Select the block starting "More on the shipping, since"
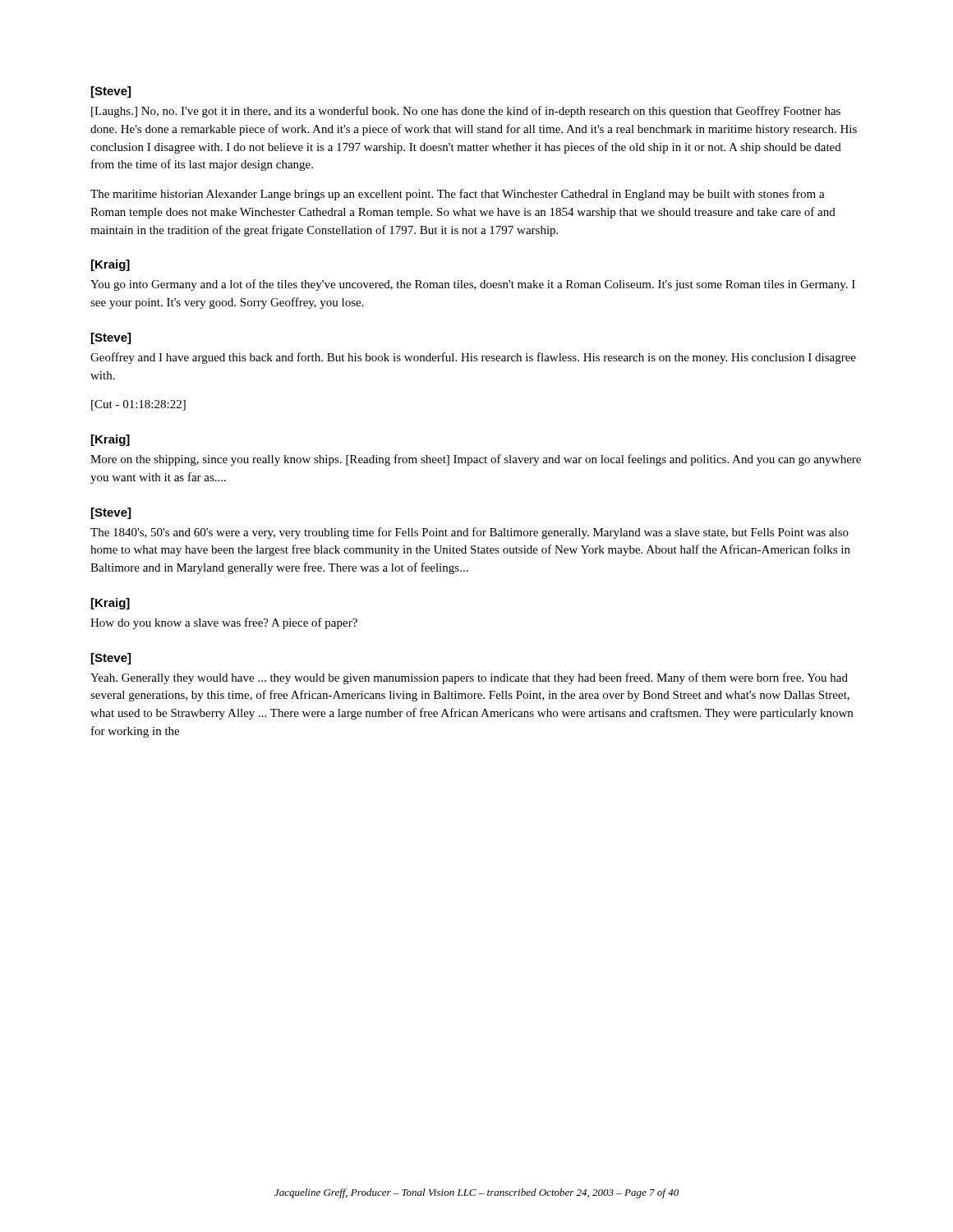The width and height of the screenshot is (953, 1232). pos(476,468)
